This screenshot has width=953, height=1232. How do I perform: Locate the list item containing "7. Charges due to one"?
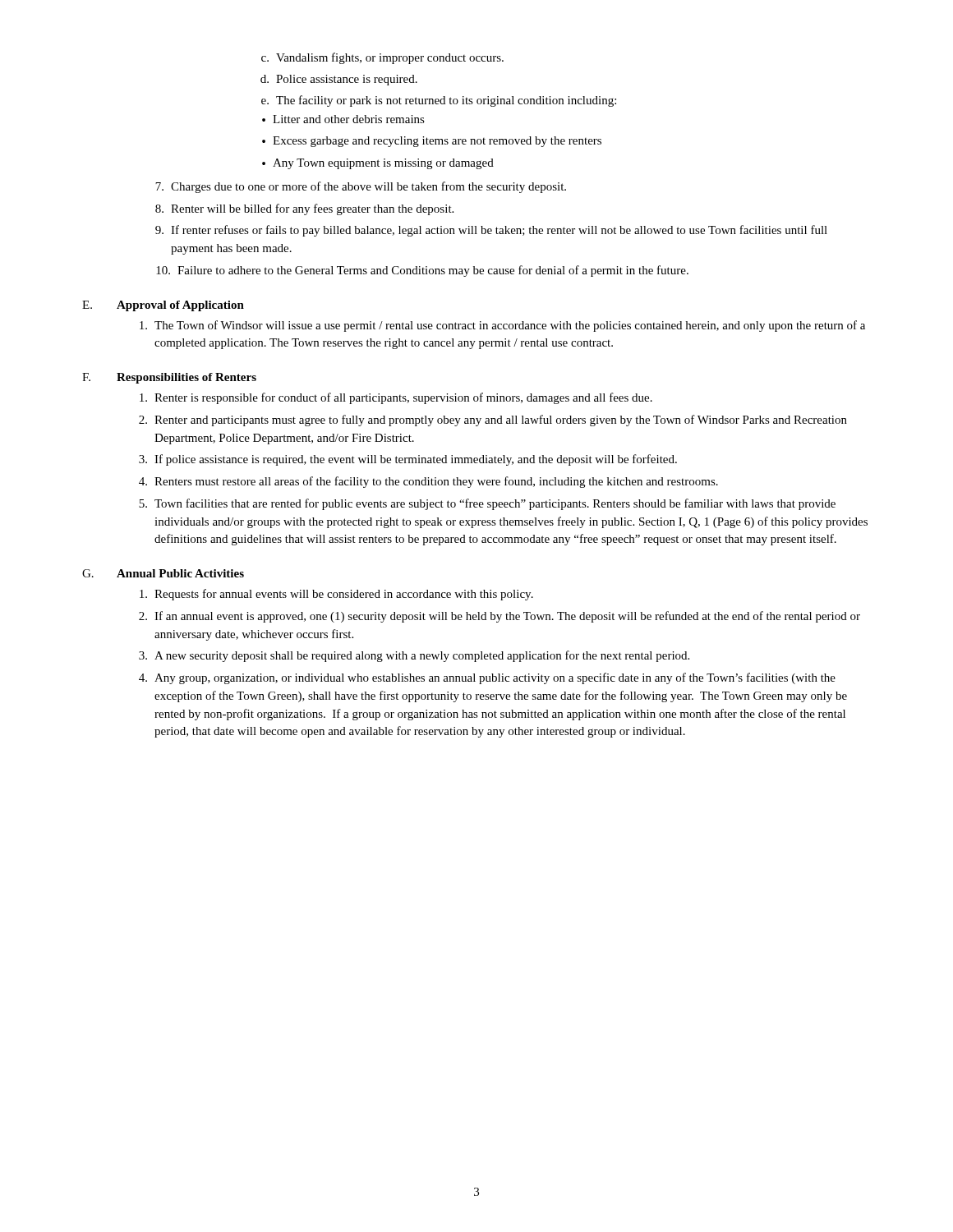(350, 187)
